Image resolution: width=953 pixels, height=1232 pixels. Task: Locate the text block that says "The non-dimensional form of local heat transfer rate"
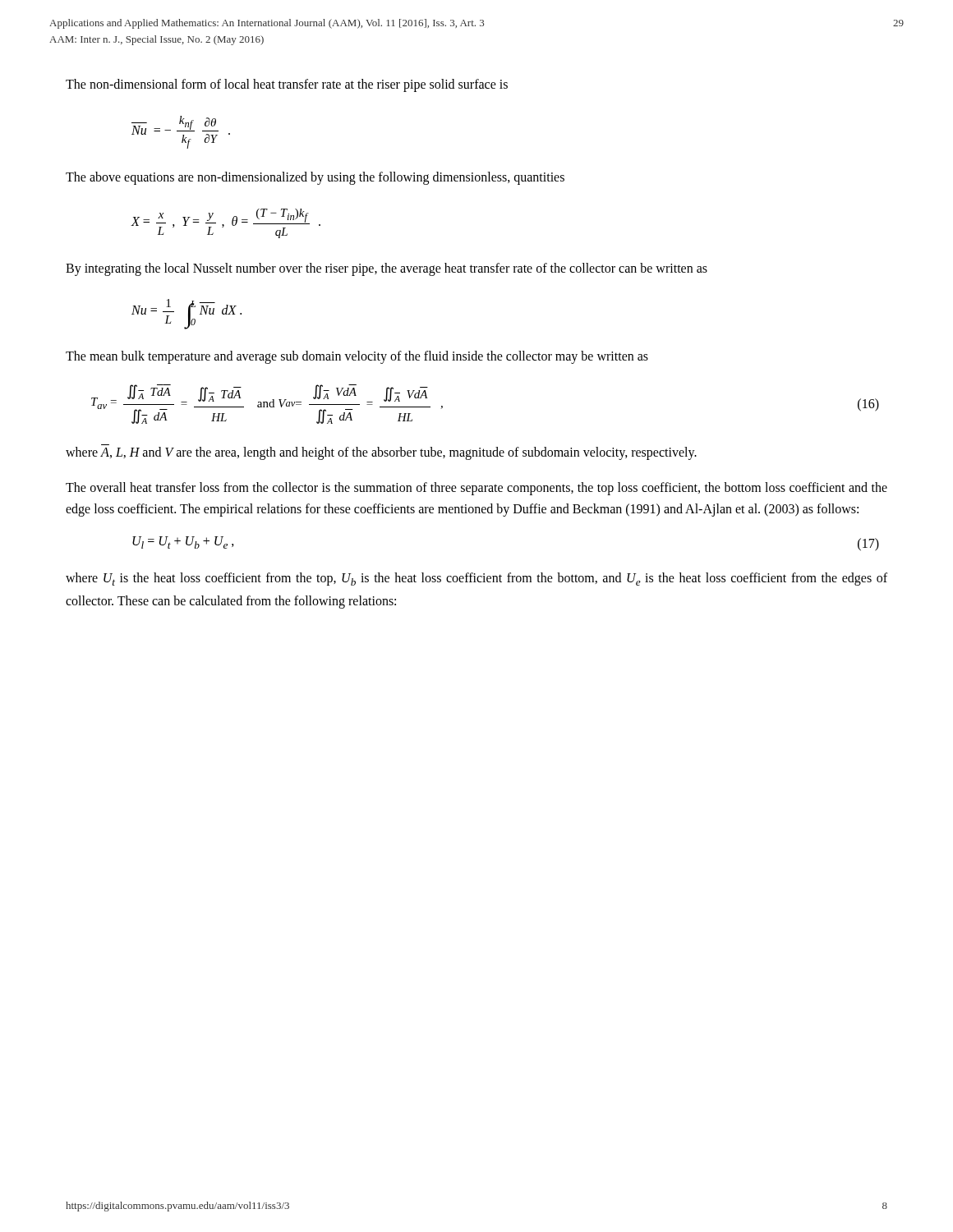coord(287,84)
